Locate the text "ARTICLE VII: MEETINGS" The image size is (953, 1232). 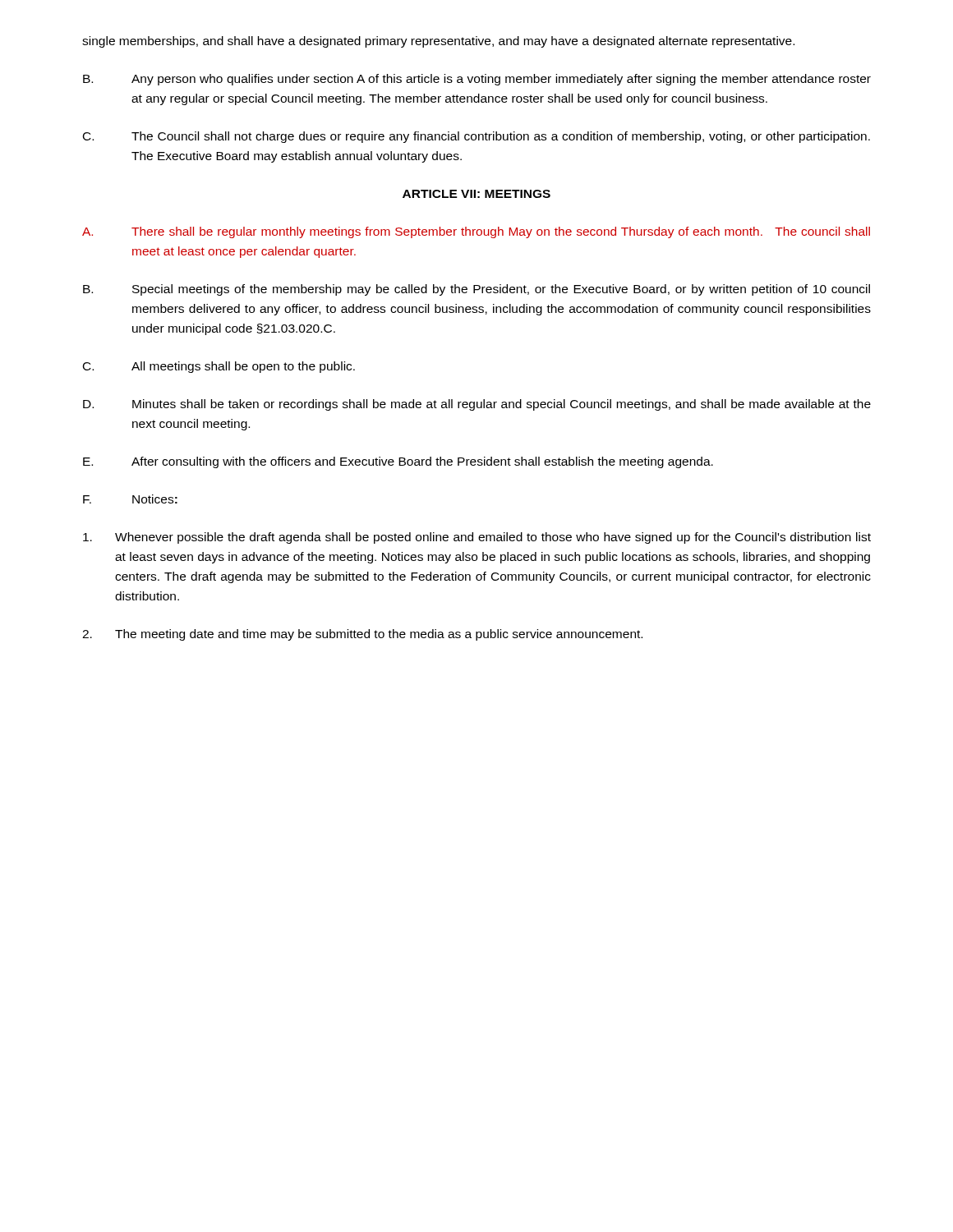[476, 193]
